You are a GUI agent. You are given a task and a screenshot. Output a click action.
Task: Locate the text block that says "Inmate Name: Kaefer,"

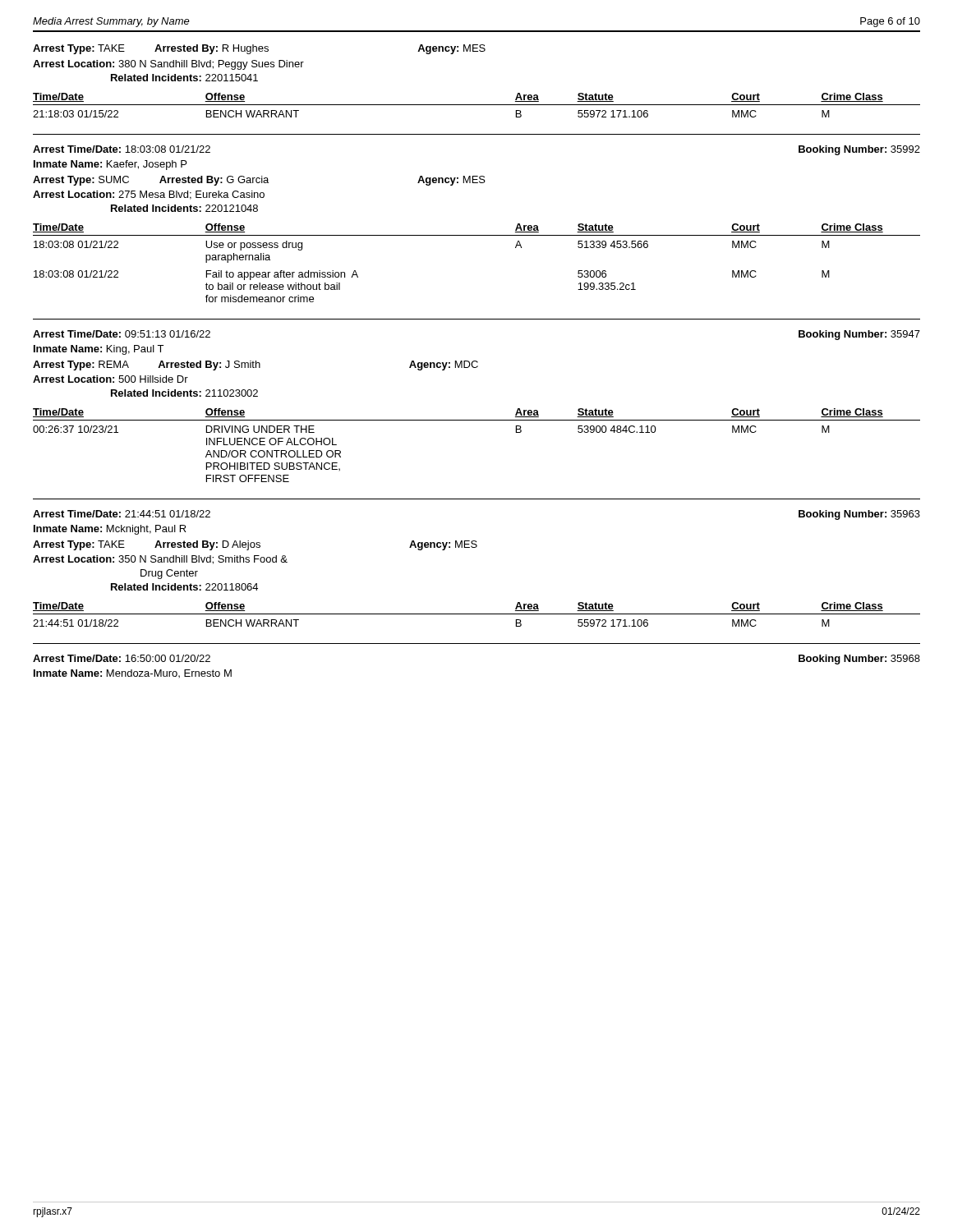[x=110, y=164]
